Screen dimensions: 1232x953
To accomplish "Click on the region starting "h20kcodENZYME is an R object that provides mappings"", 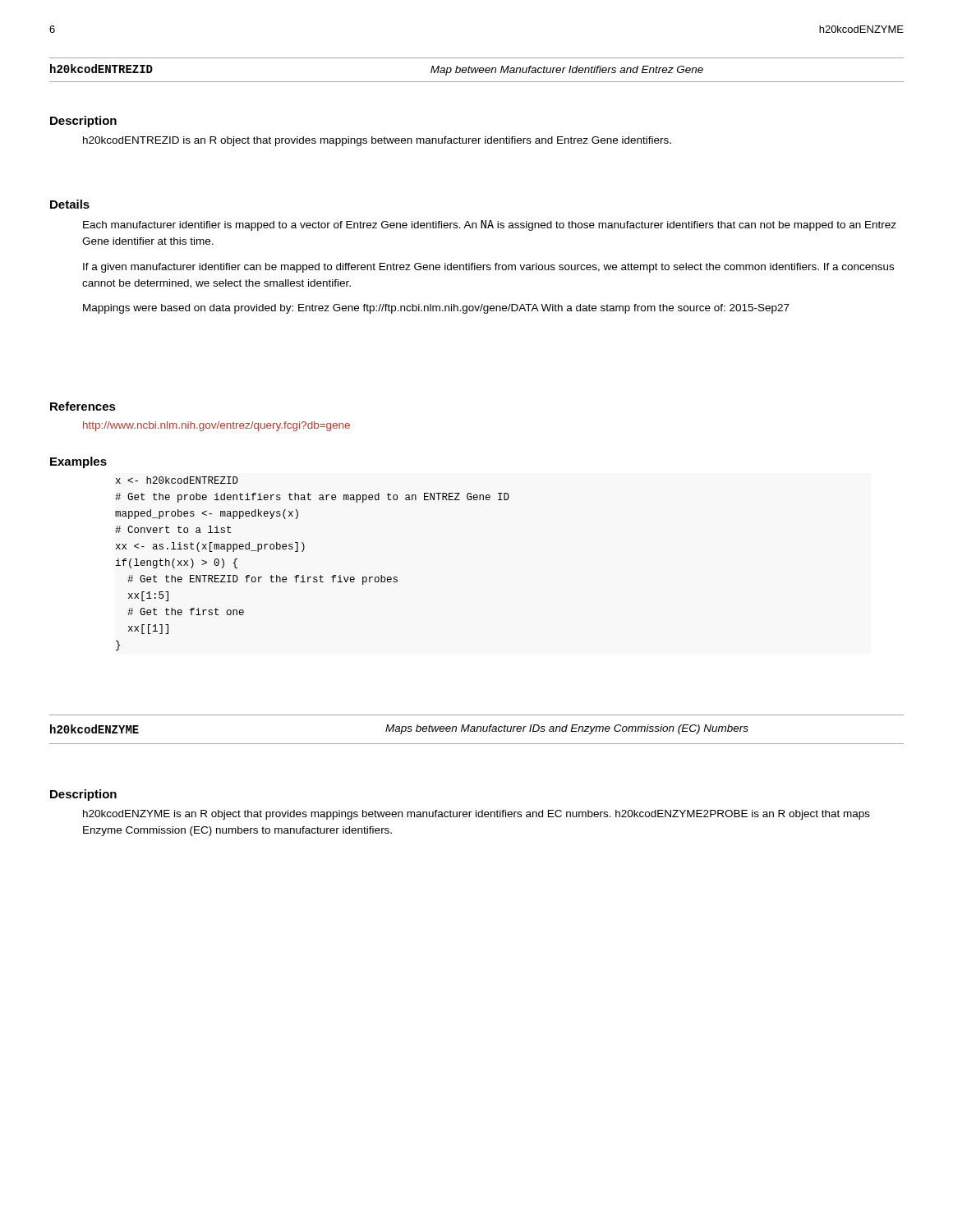I will coord(476,822).
